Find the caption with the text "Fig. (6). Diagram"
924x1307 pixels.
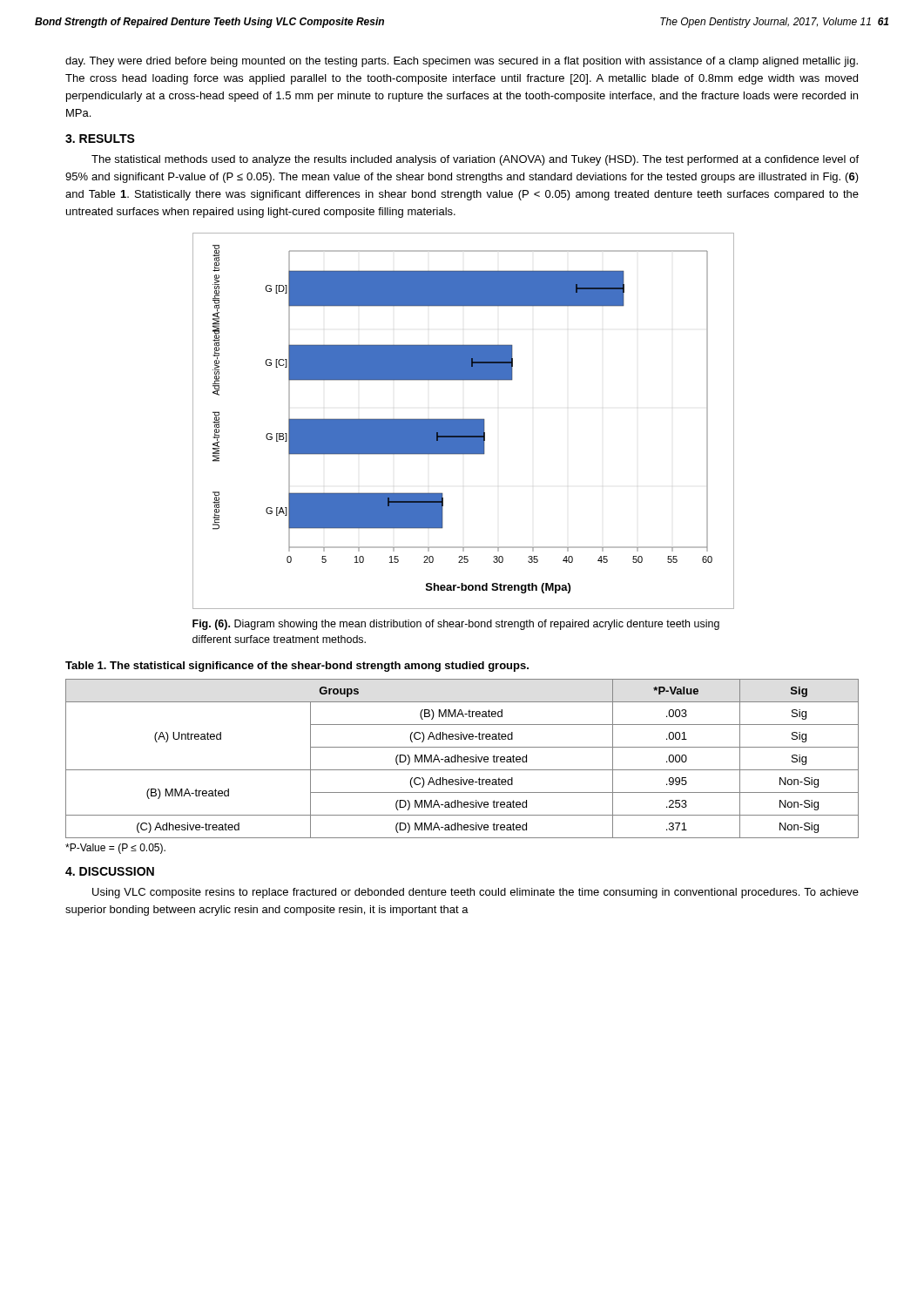[456, 632]
